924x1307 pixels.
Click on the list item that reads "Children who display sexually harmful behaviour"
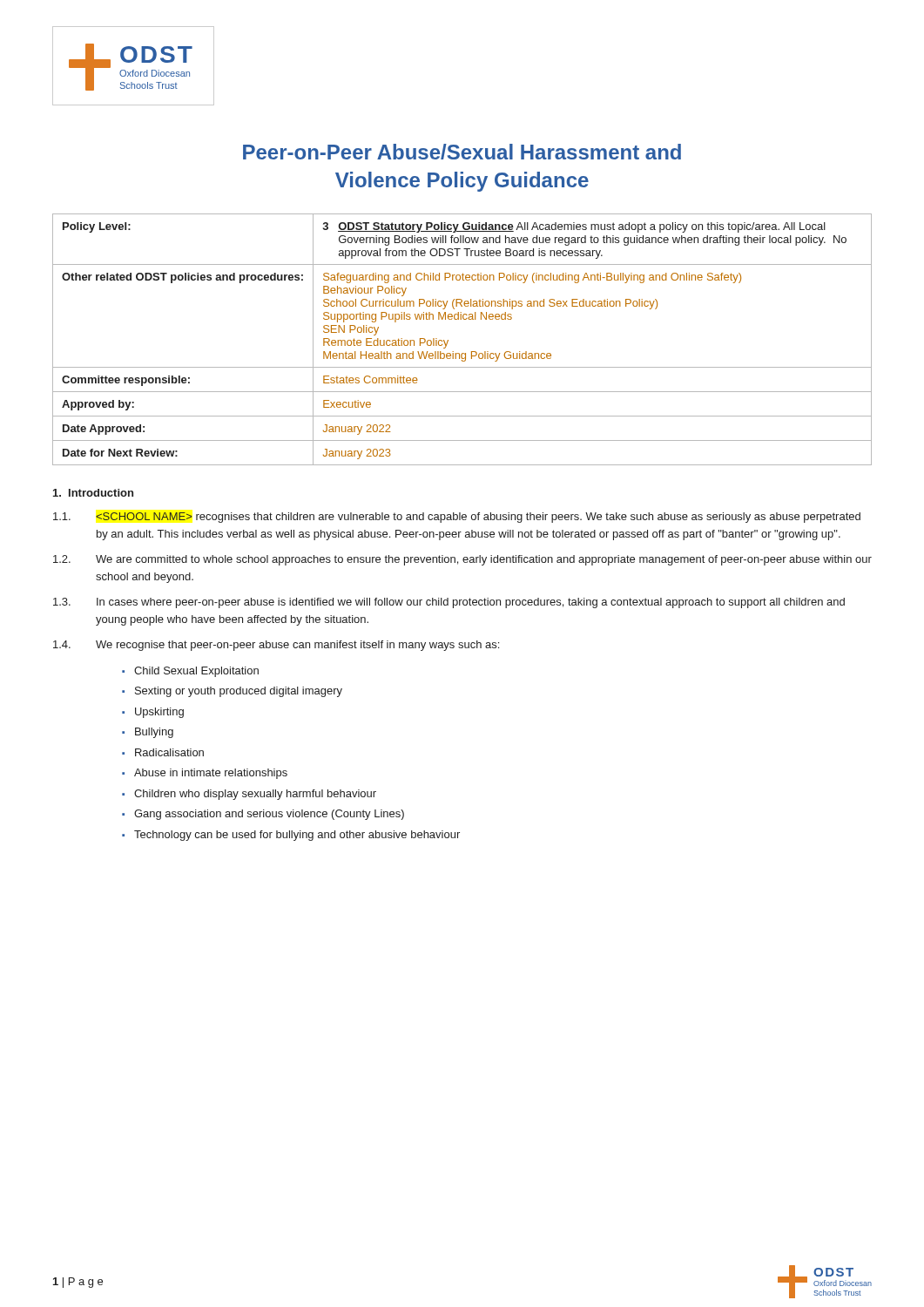click(x=255, y=793)
